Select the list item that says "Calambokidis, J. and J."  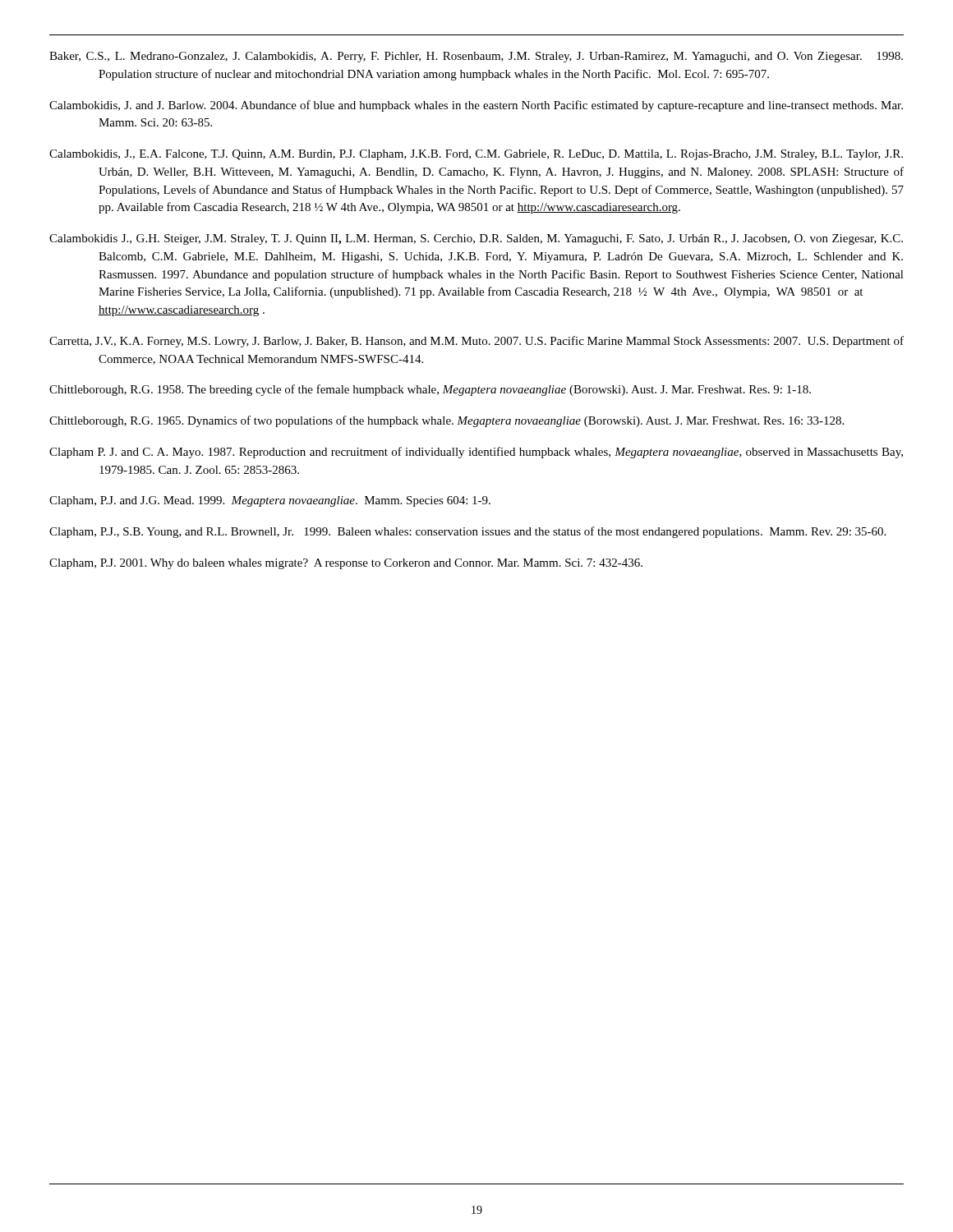click(x=476, y=114)
